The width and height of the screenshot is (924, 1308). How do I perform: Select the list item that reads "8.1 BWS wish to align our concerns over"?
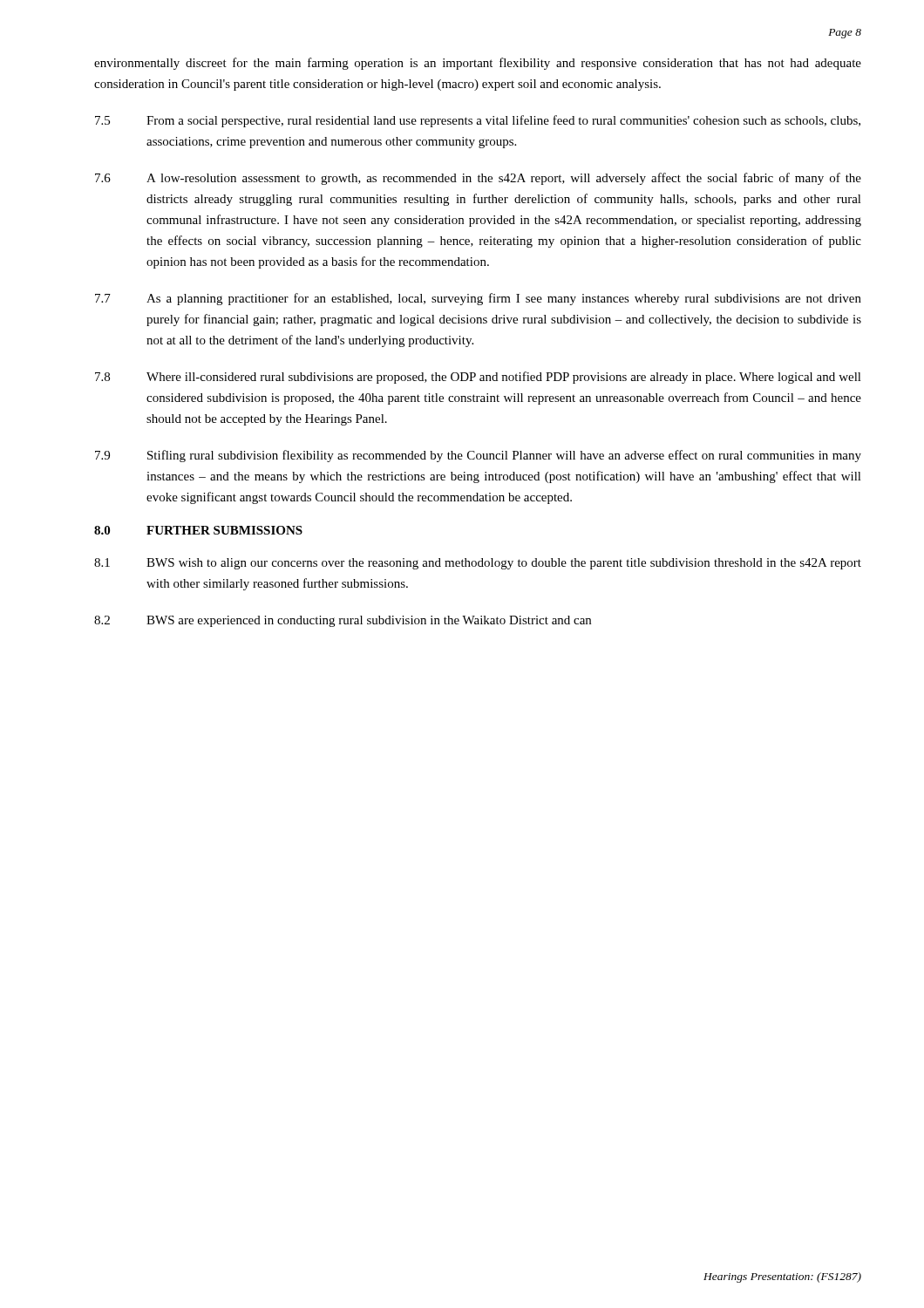[x=478, y=573]
